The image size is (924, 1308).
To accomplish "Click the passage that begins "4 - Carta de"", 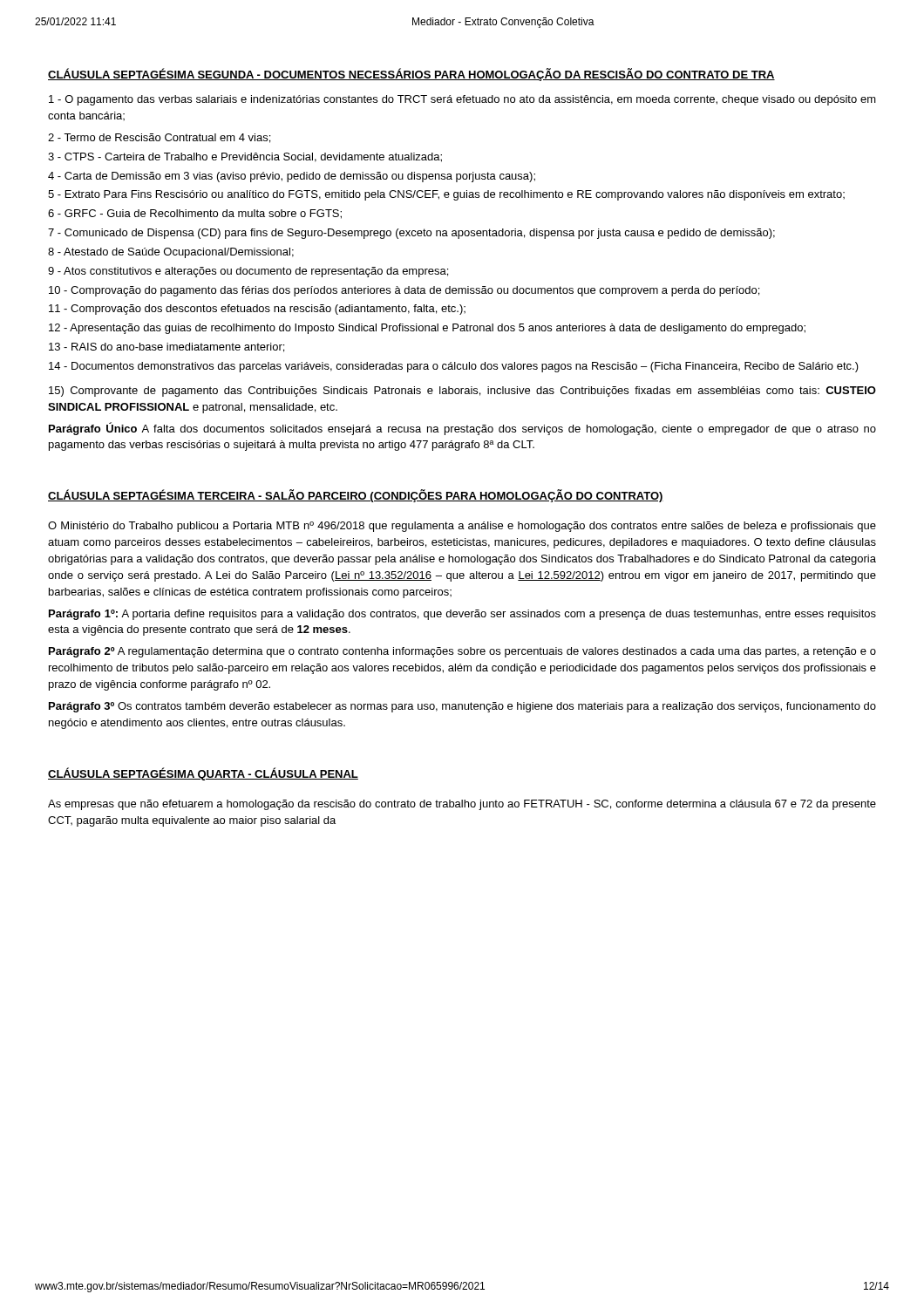I will [x=292, y=175].
